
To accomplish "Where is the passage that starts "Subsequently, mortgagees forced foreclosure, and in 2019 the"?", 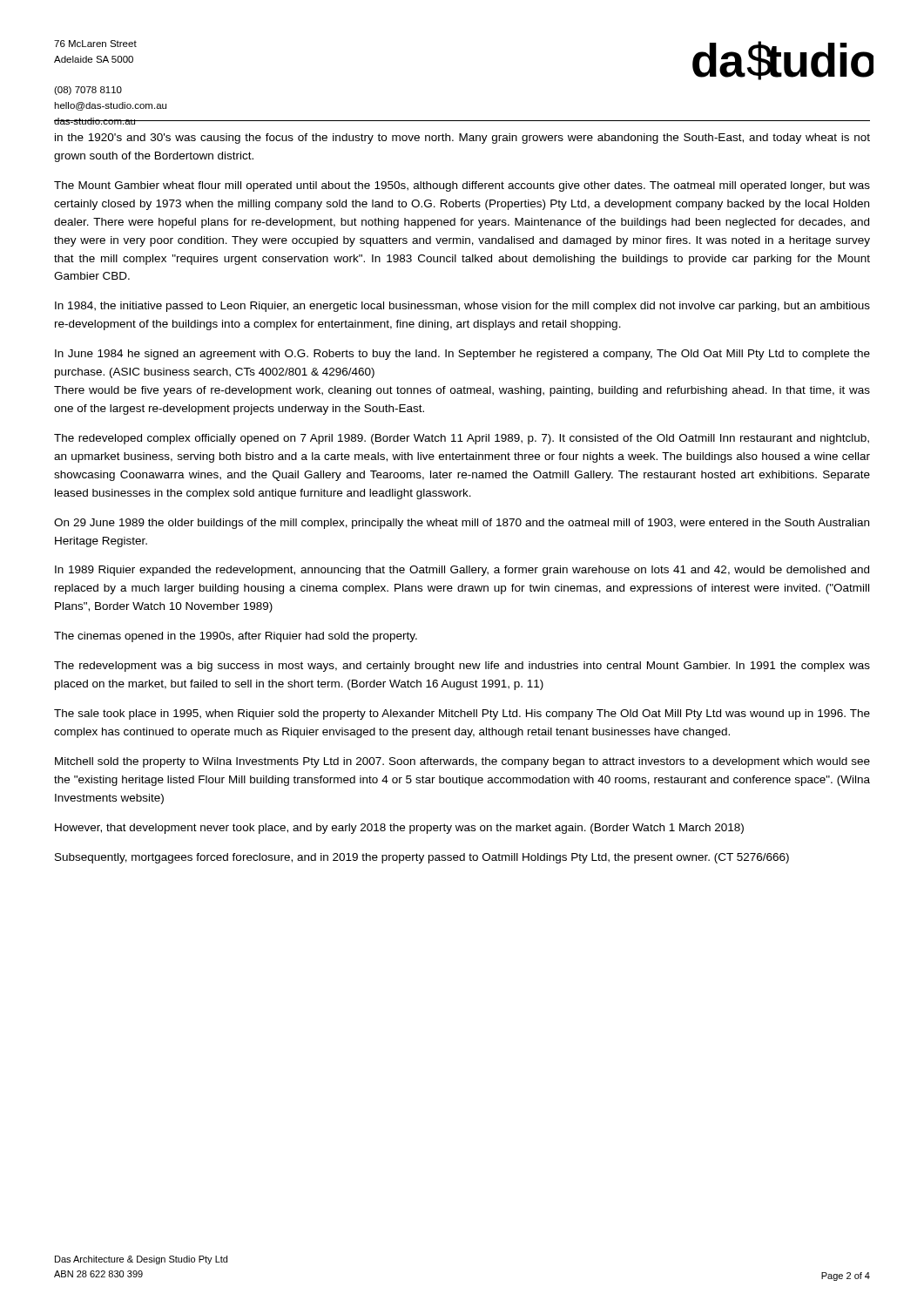I will (x=462, y=857).
